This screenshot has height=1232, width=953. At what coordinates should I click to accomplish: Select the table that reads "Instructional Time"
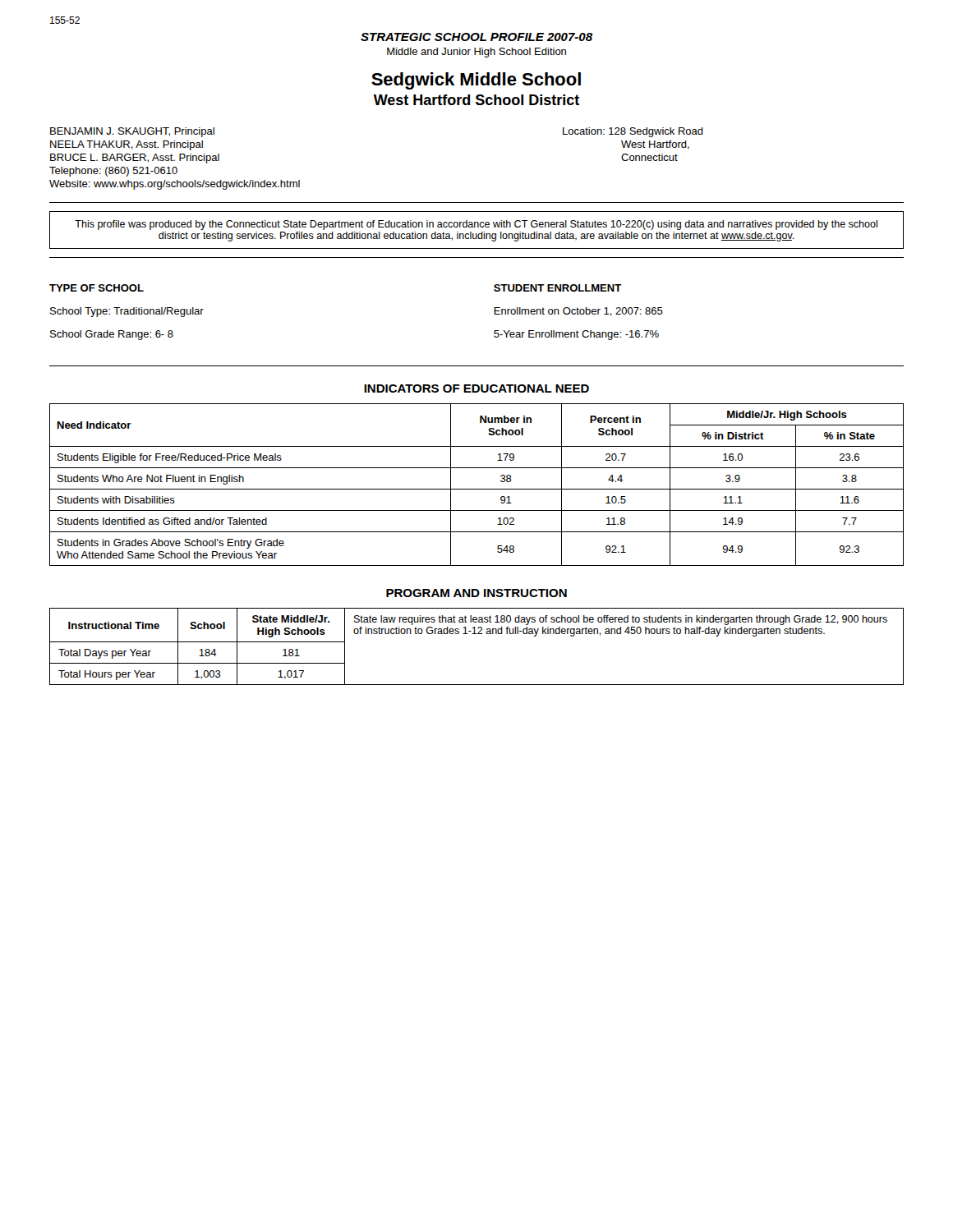point(197,646)
